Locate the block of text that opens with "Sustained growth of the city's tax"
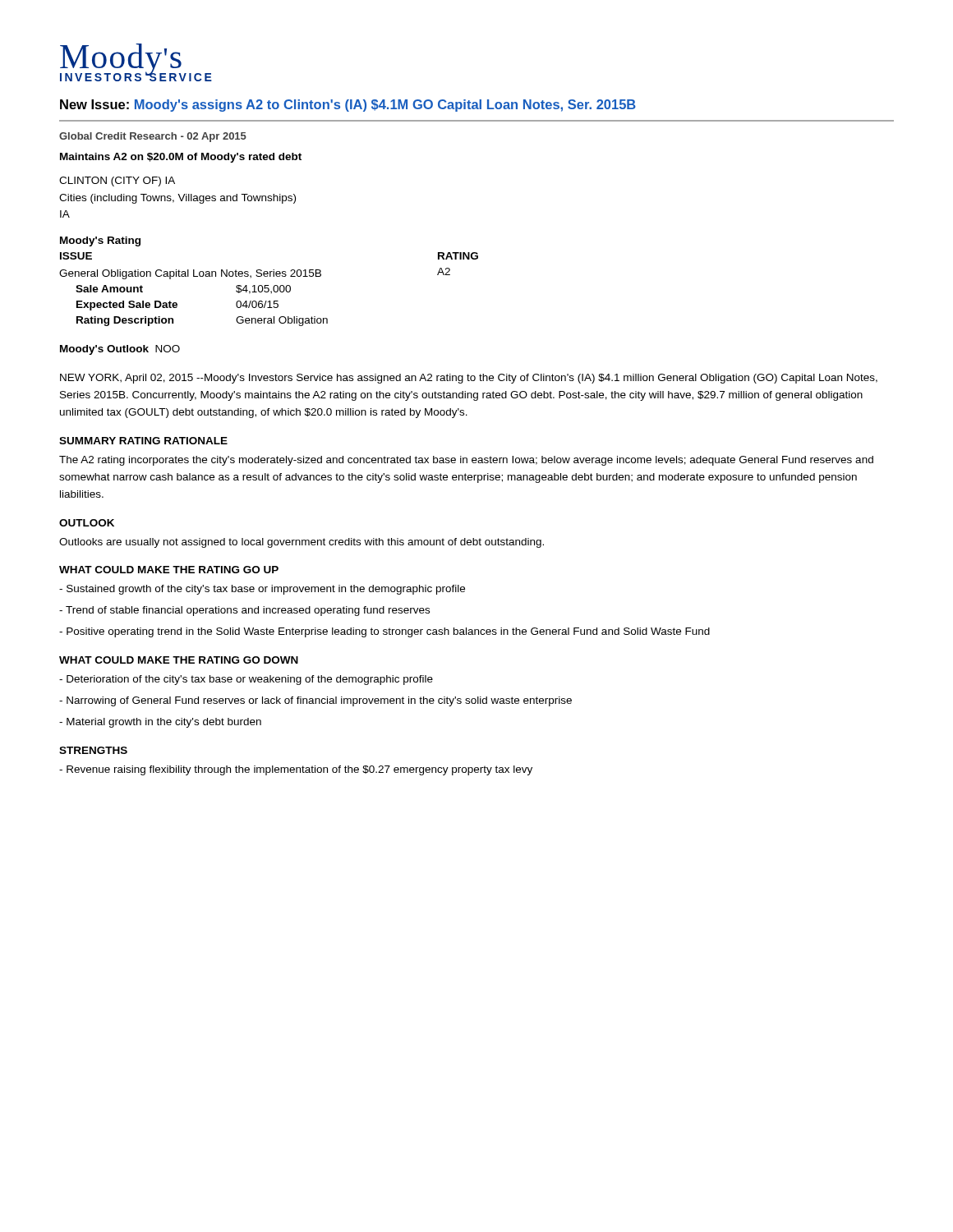Viewport: 953px width, 1232px height. coord(262,589)
